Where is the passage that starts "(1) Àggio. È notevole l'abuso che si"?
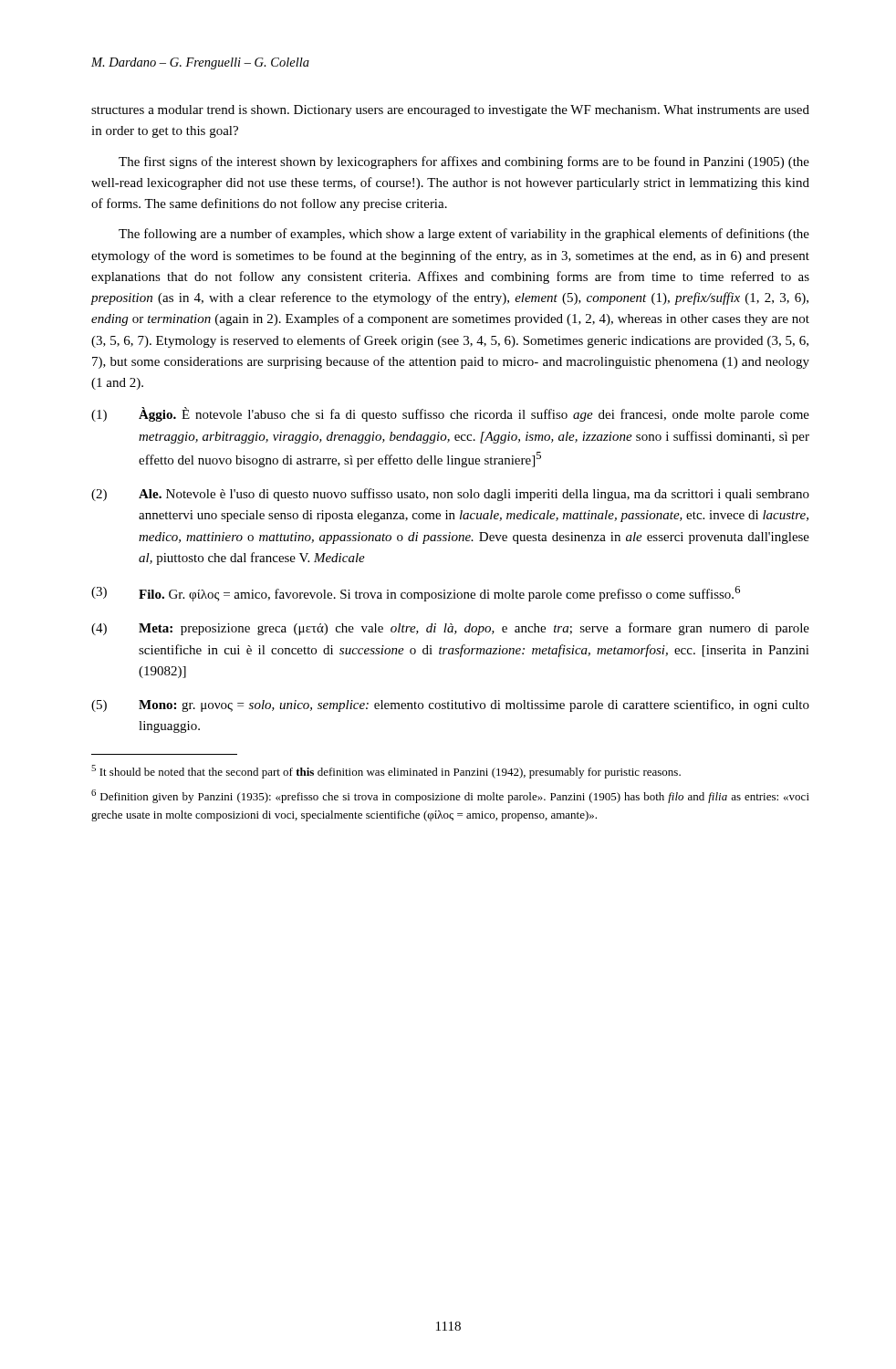Viewport: 896px width, 1369px height. (450, 438)
